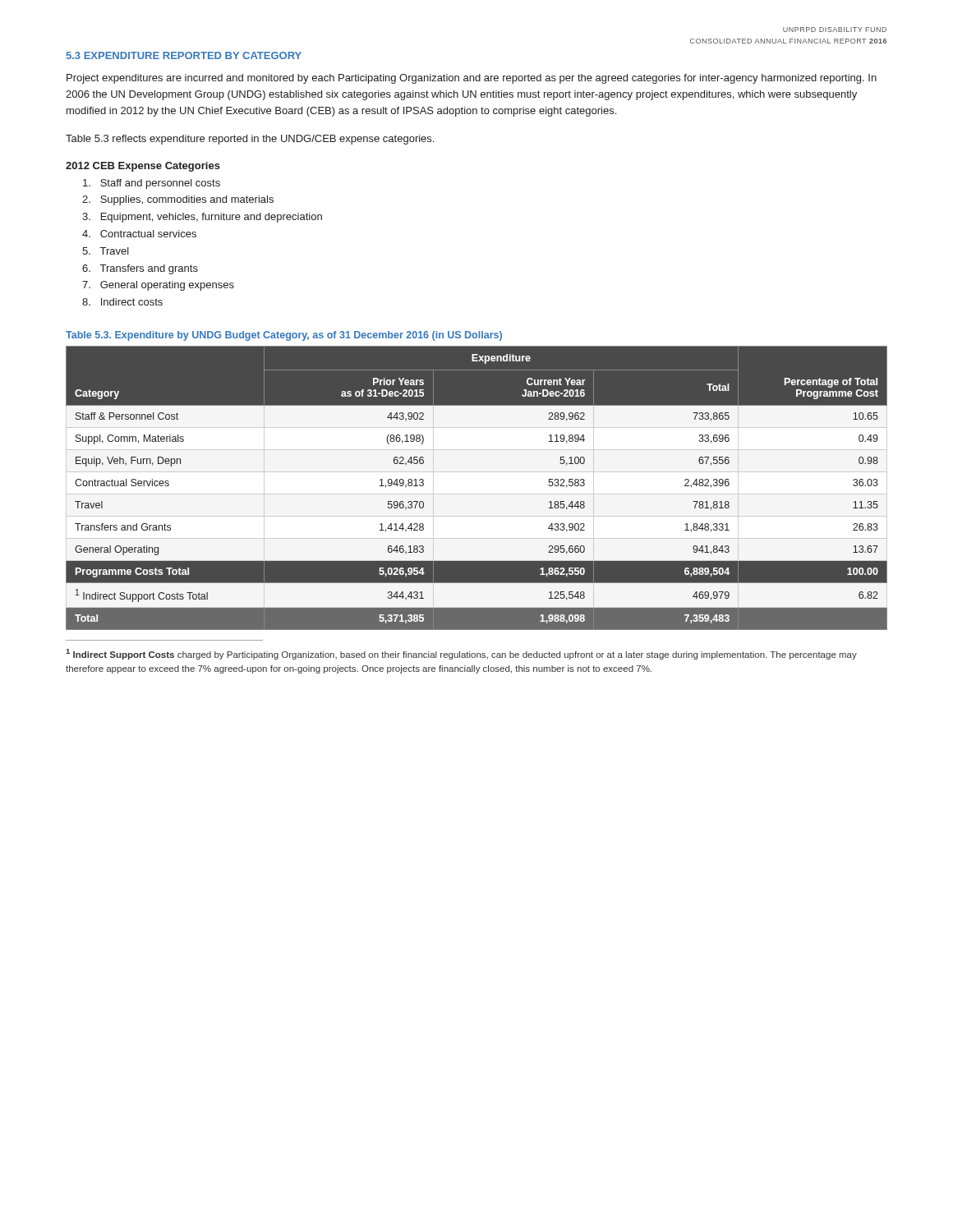953x1232 pixels.
Task: Click on the text with the text "2012 CEB Expense Categories"
Action: pyautogui.click(x=143, y=165)
